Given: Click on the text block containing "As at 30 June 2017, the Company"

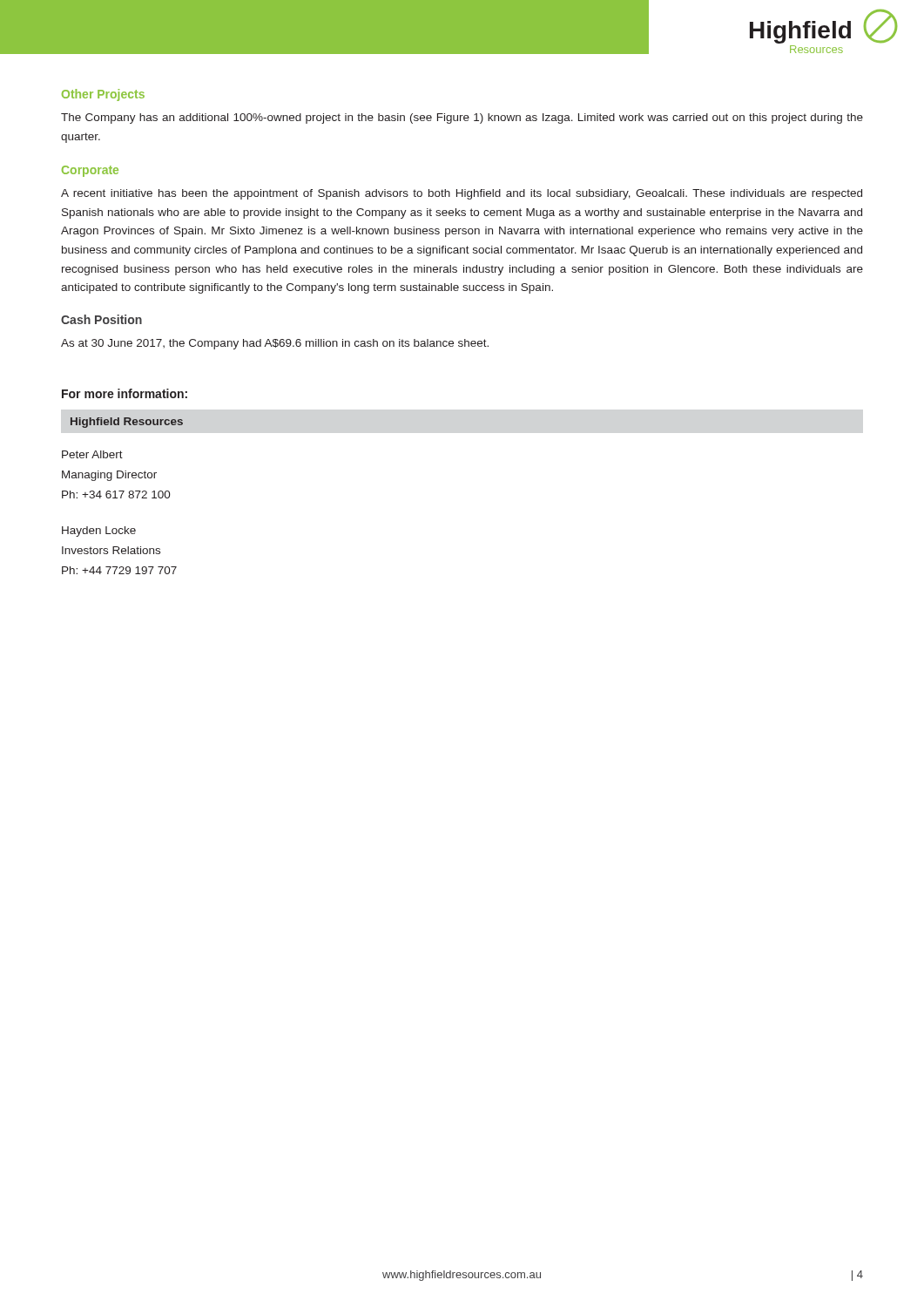Looking at the screenshot, I should point(275,343).
